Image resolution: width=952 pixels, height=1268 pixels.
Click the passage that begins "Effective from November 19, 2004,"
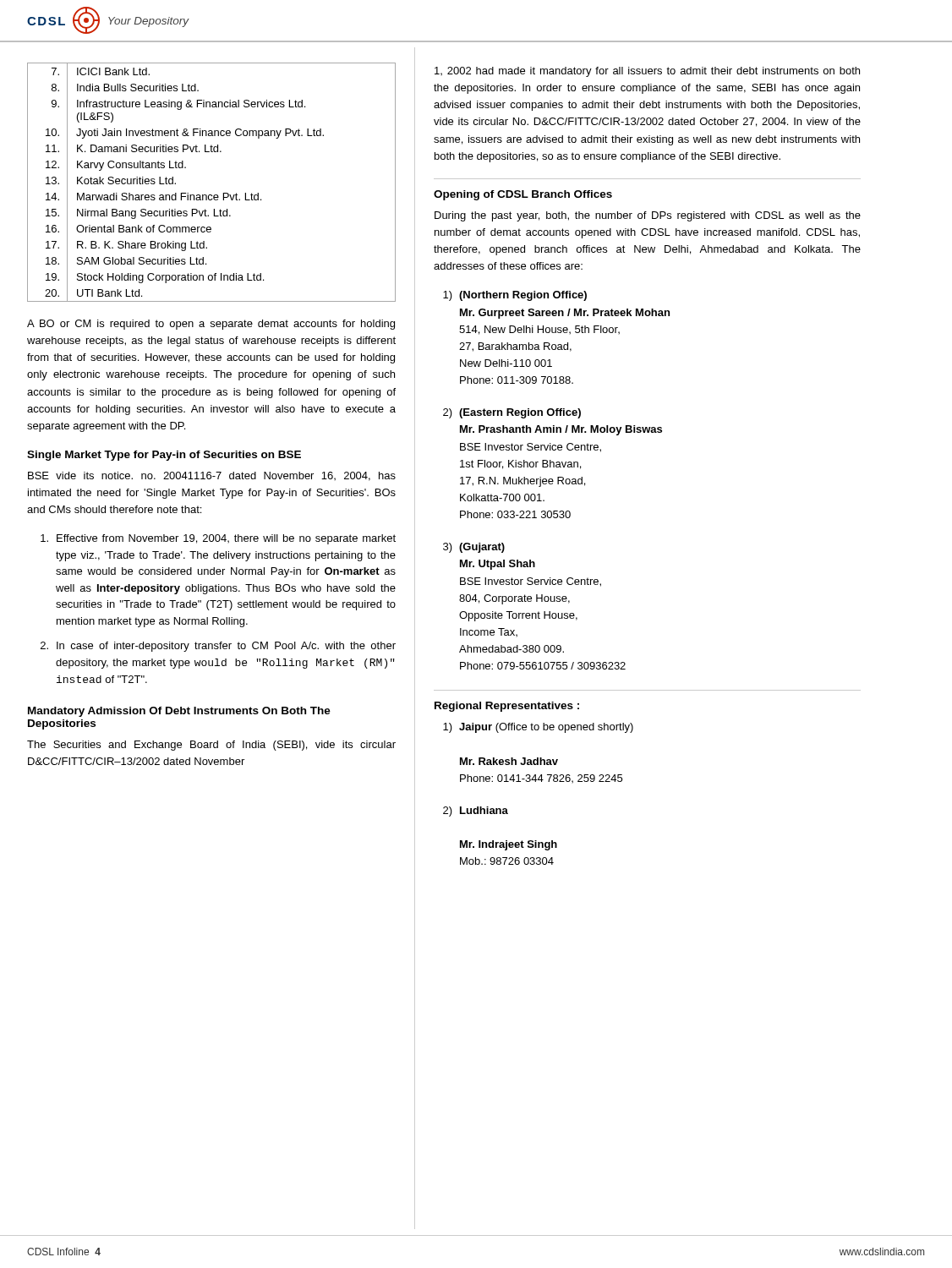click(x=213, y=580)
